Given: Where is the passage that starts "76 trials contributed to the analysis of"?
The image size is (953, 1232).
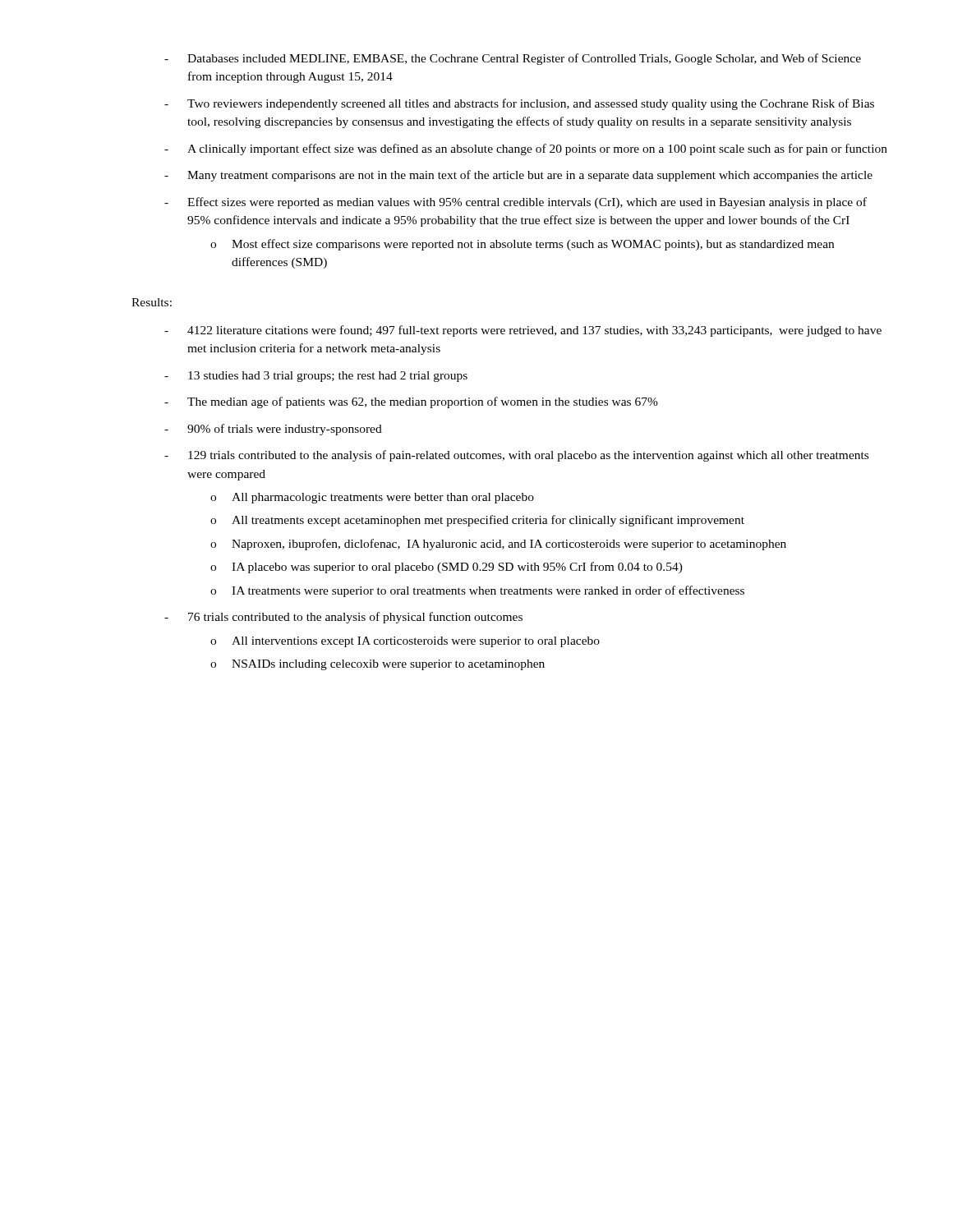Looking at the screenshot, I should pyautogui.click(x=537, y=642).
